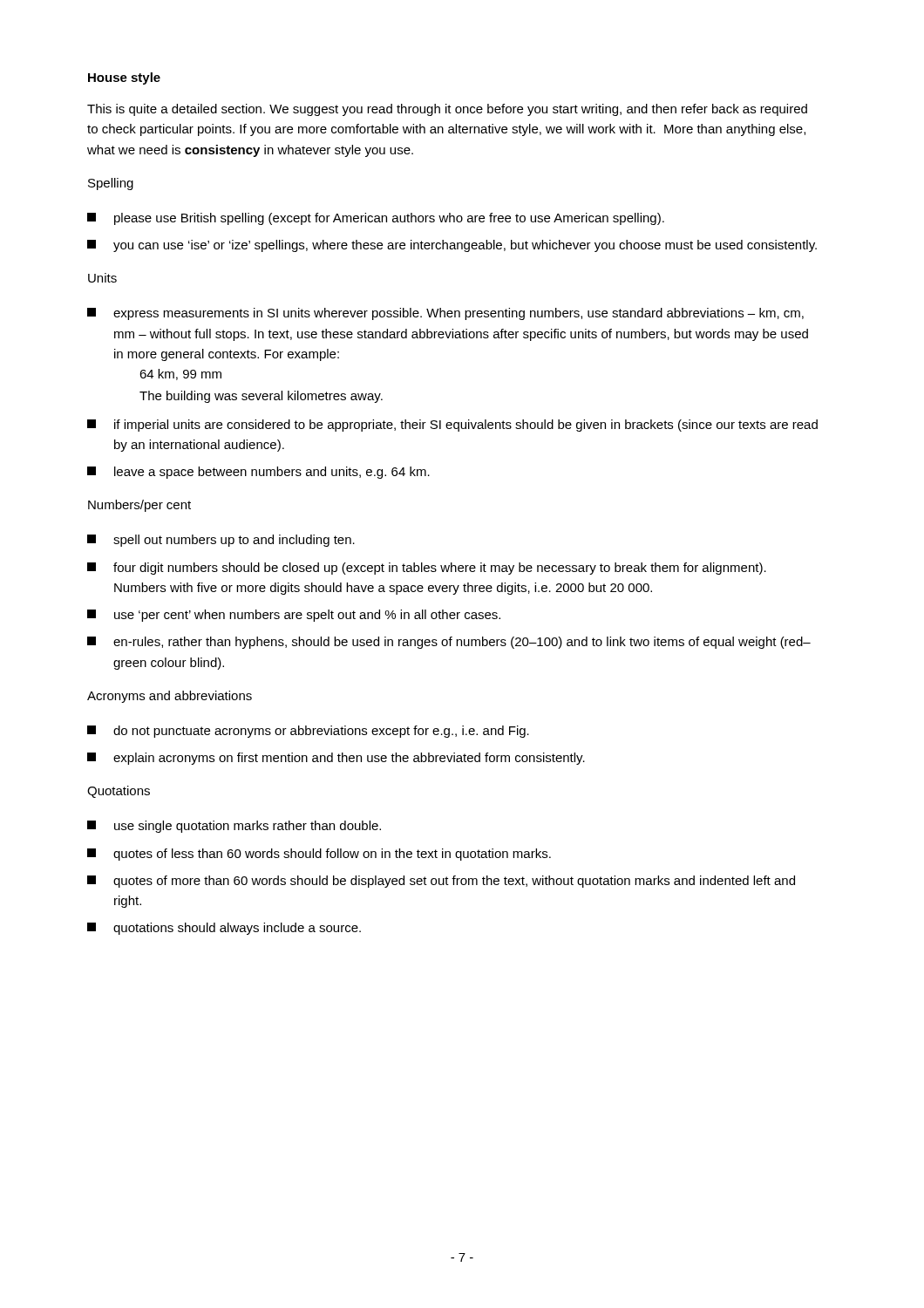This screenshot has width=924, height=1308.
Task: Find "Numbers/per cent" on this page
Action: 139,505
